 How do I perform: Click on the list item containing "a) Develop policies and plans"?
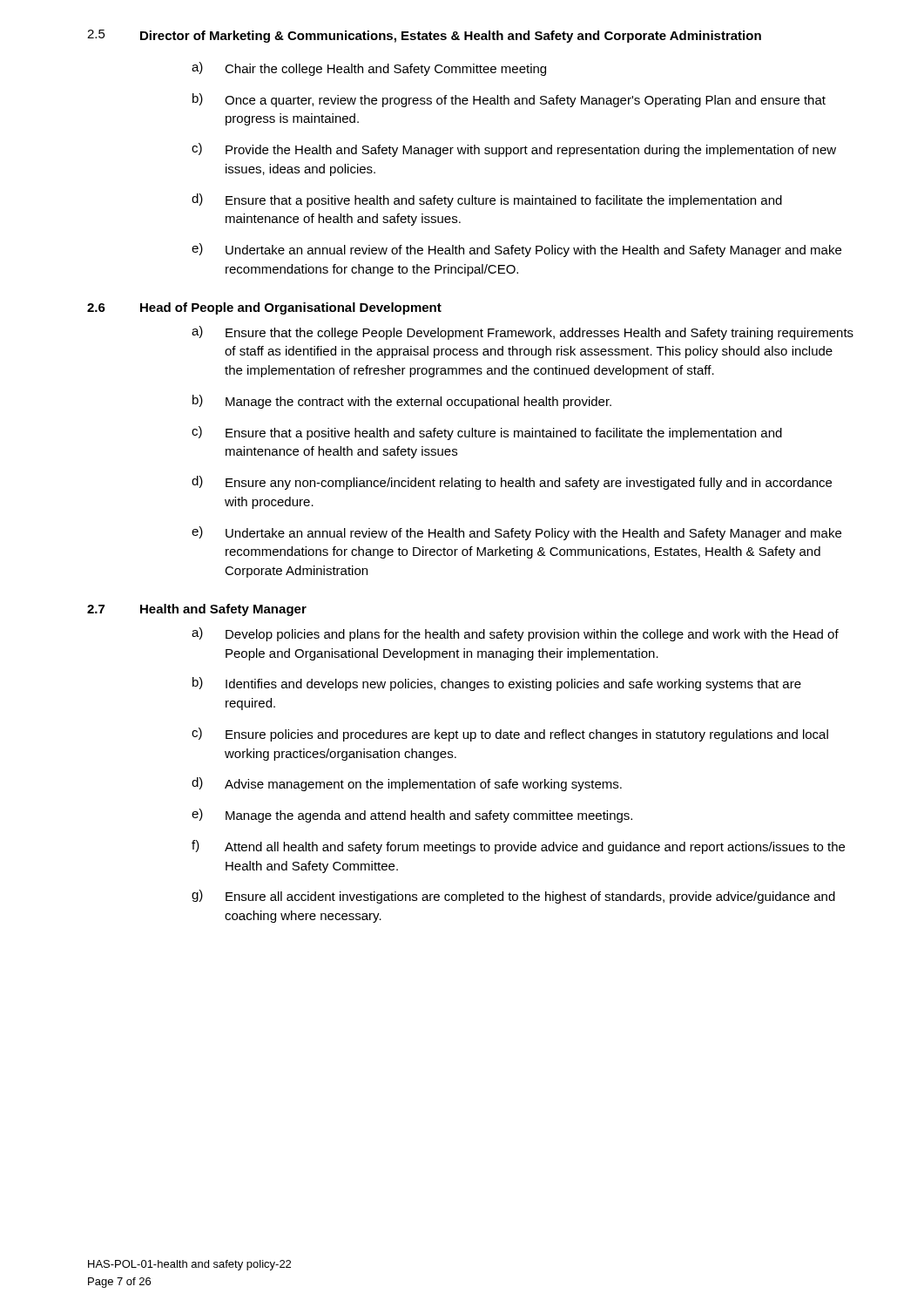coord(523,643)
